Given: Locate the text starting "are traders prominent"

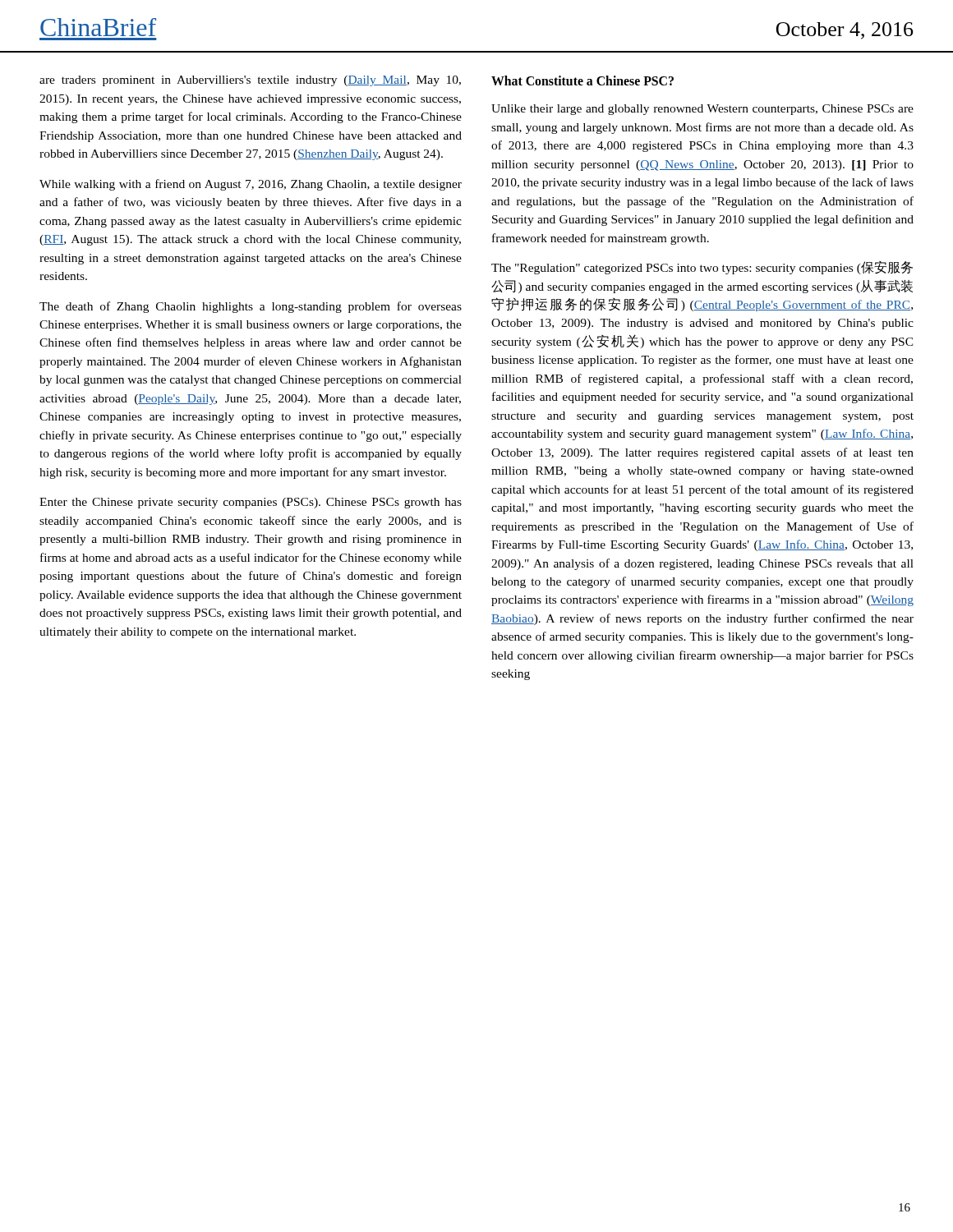Looking at the screenshot, I should pyautogui.click(x=251, y=117).
